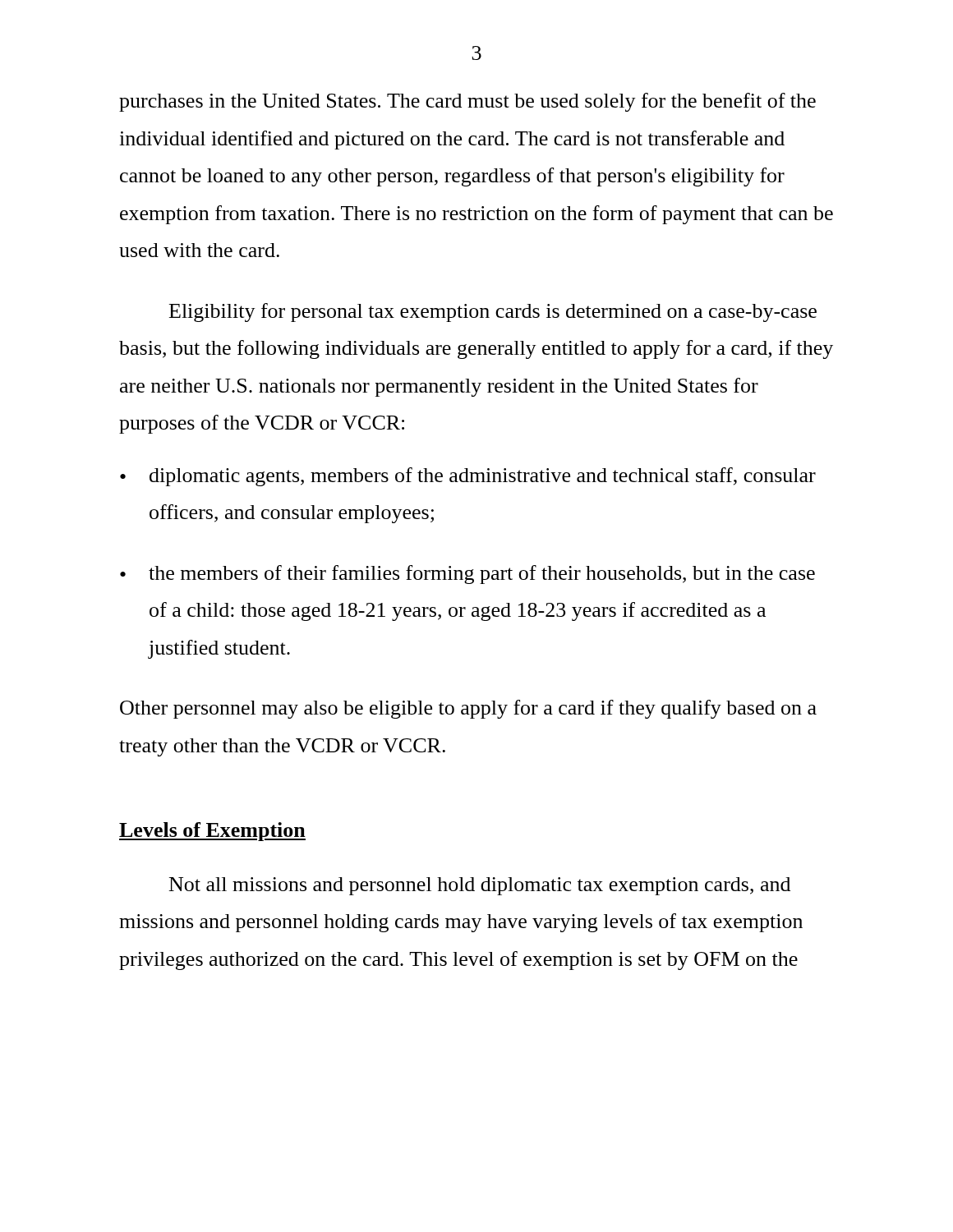Find the text block that says "purchases in the United States. The card must"
953x1232 pixels.
(476, 175)
